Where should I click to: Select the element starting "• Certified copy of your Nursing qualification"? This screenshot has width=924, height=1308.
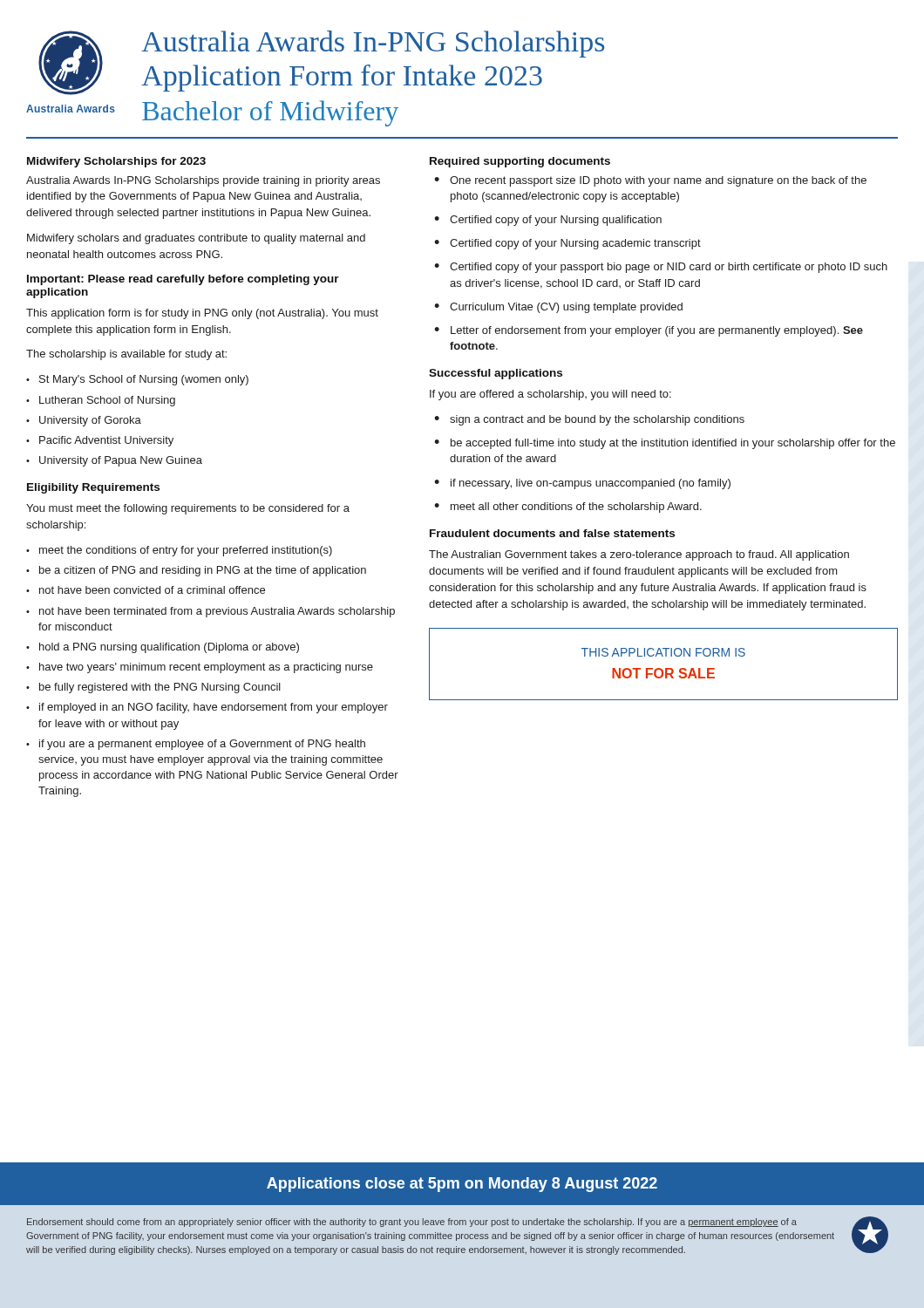666,220
